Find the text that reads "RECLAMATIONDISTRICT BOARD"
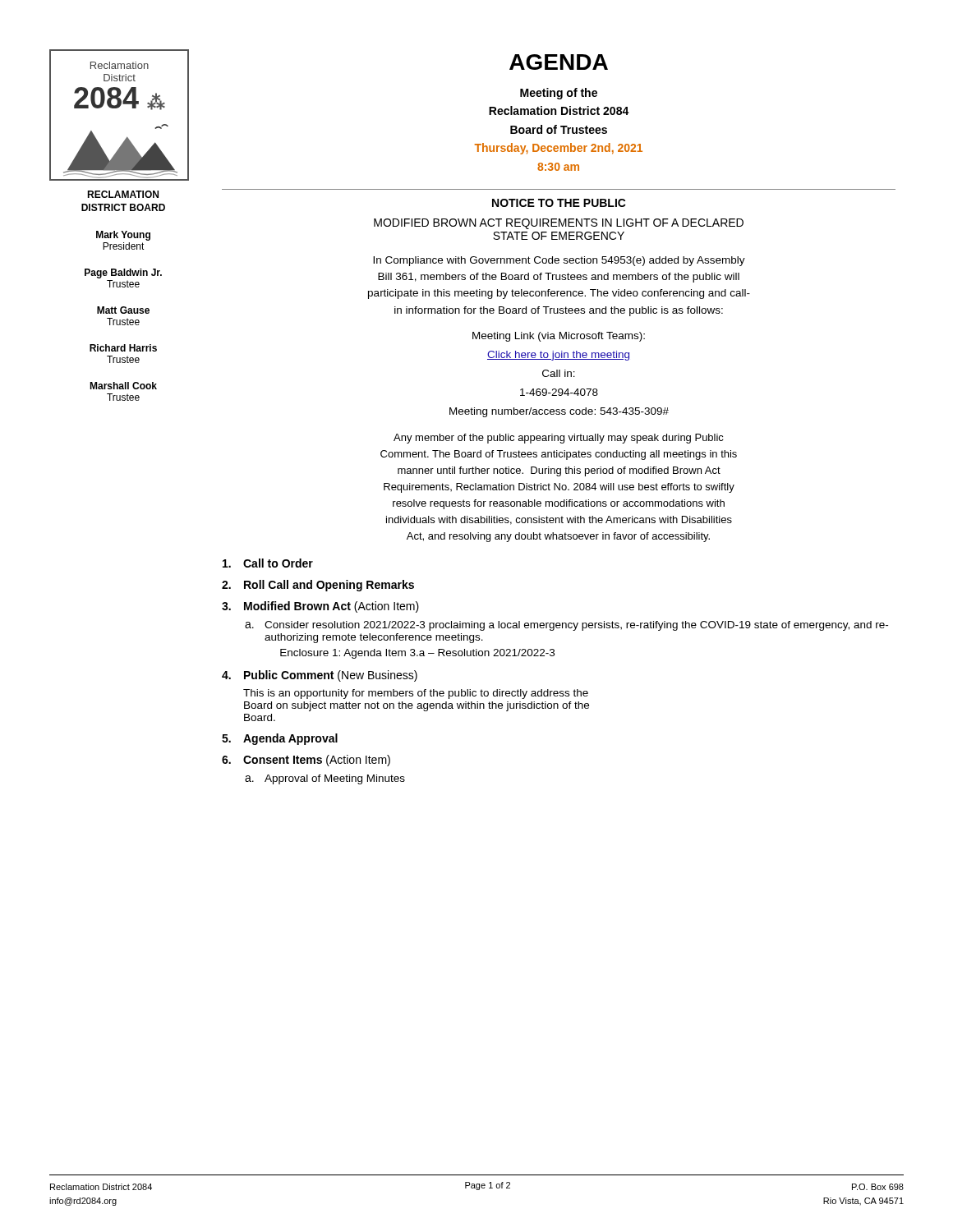The width and height of the screenshot is (953, 1232). [x=123, y=201]
